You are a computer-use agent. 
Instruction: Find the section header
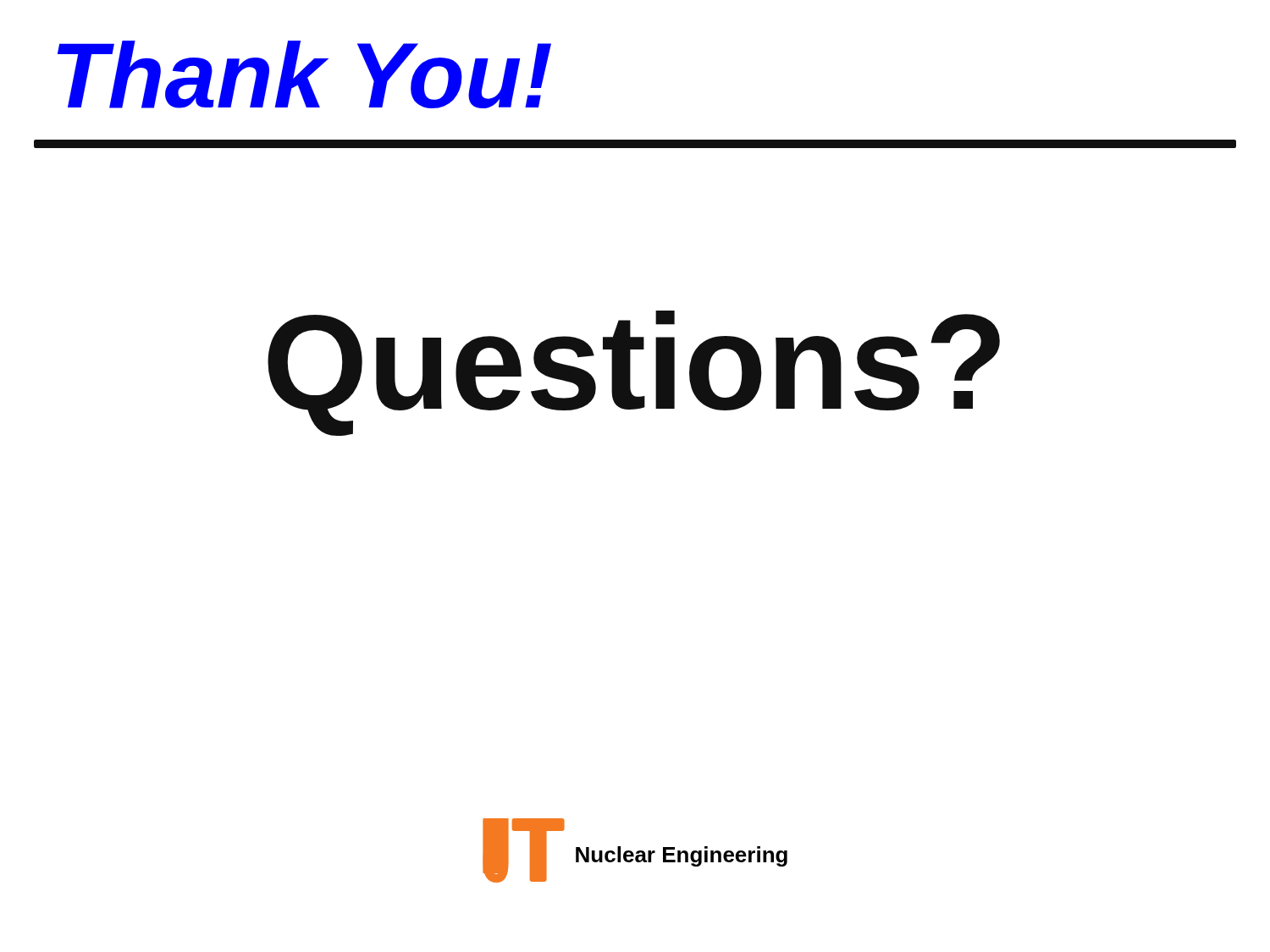click(635, 362)
